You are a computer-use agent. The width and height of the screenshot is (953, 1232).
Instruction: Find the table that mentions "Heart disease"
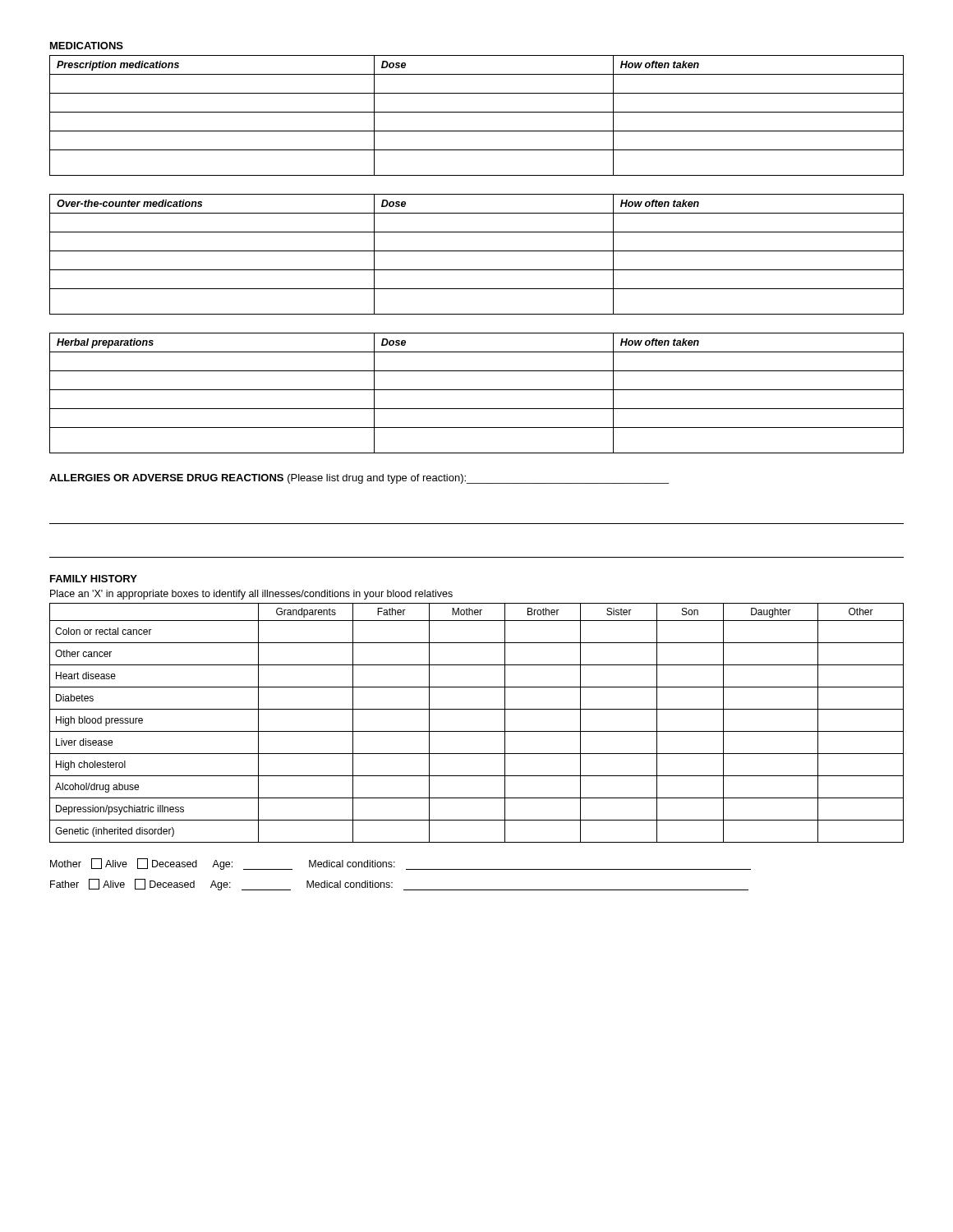476,723
